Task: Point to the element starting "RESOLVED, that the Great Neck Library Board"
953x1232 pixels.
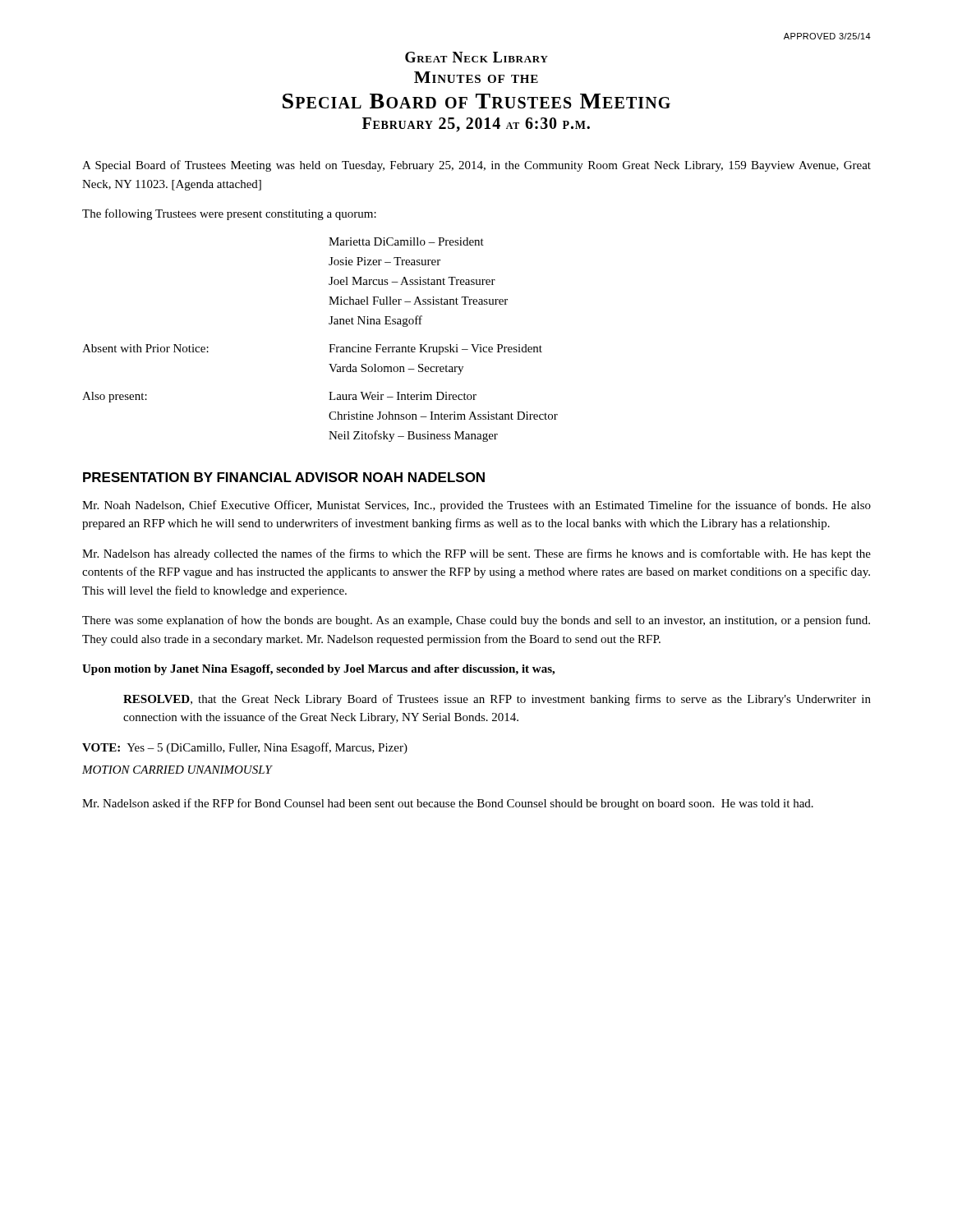Action: (x=497, y=708)
